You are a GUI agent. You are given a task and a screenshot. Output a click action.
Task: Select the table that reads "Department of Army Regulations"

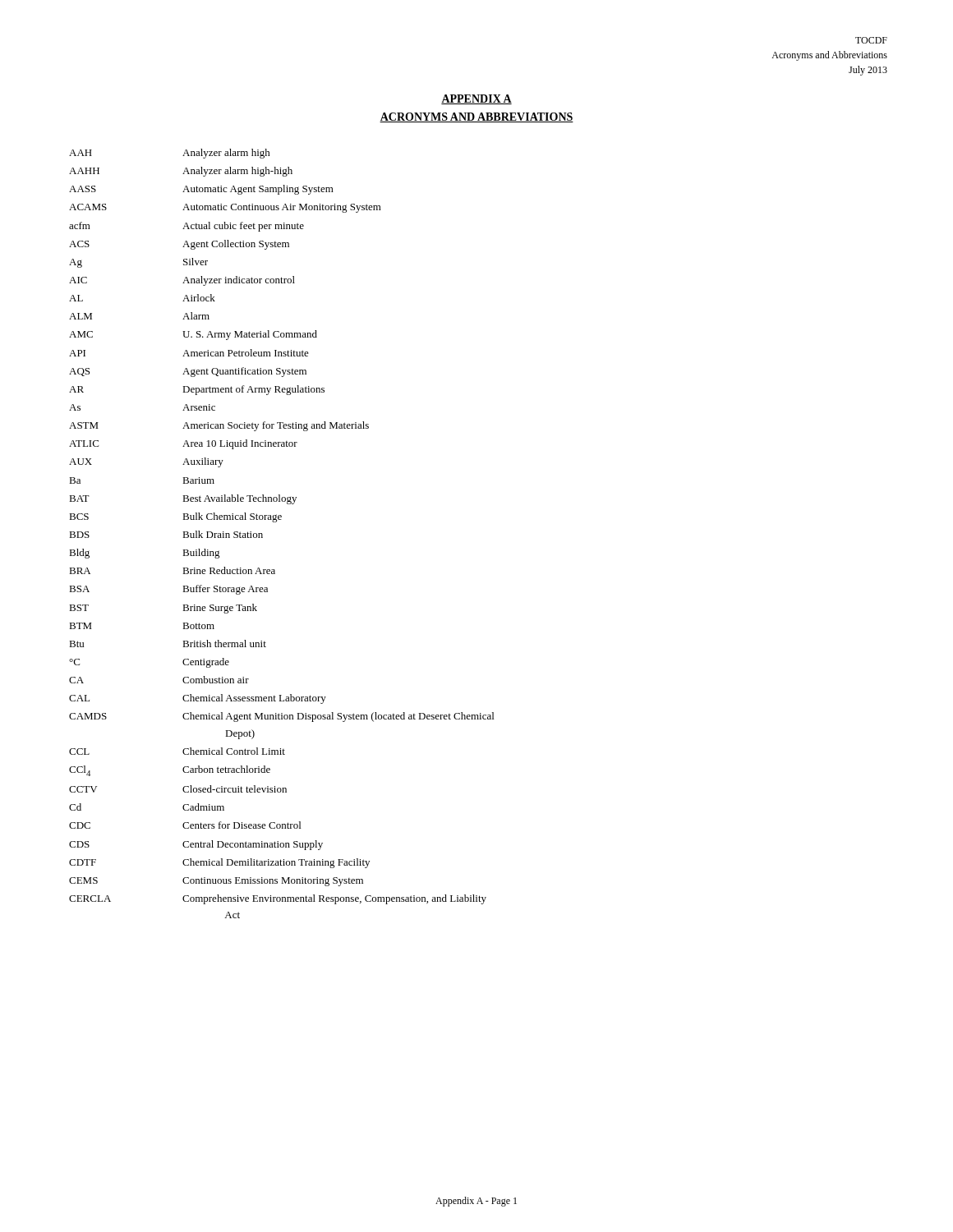coord(476,534)
